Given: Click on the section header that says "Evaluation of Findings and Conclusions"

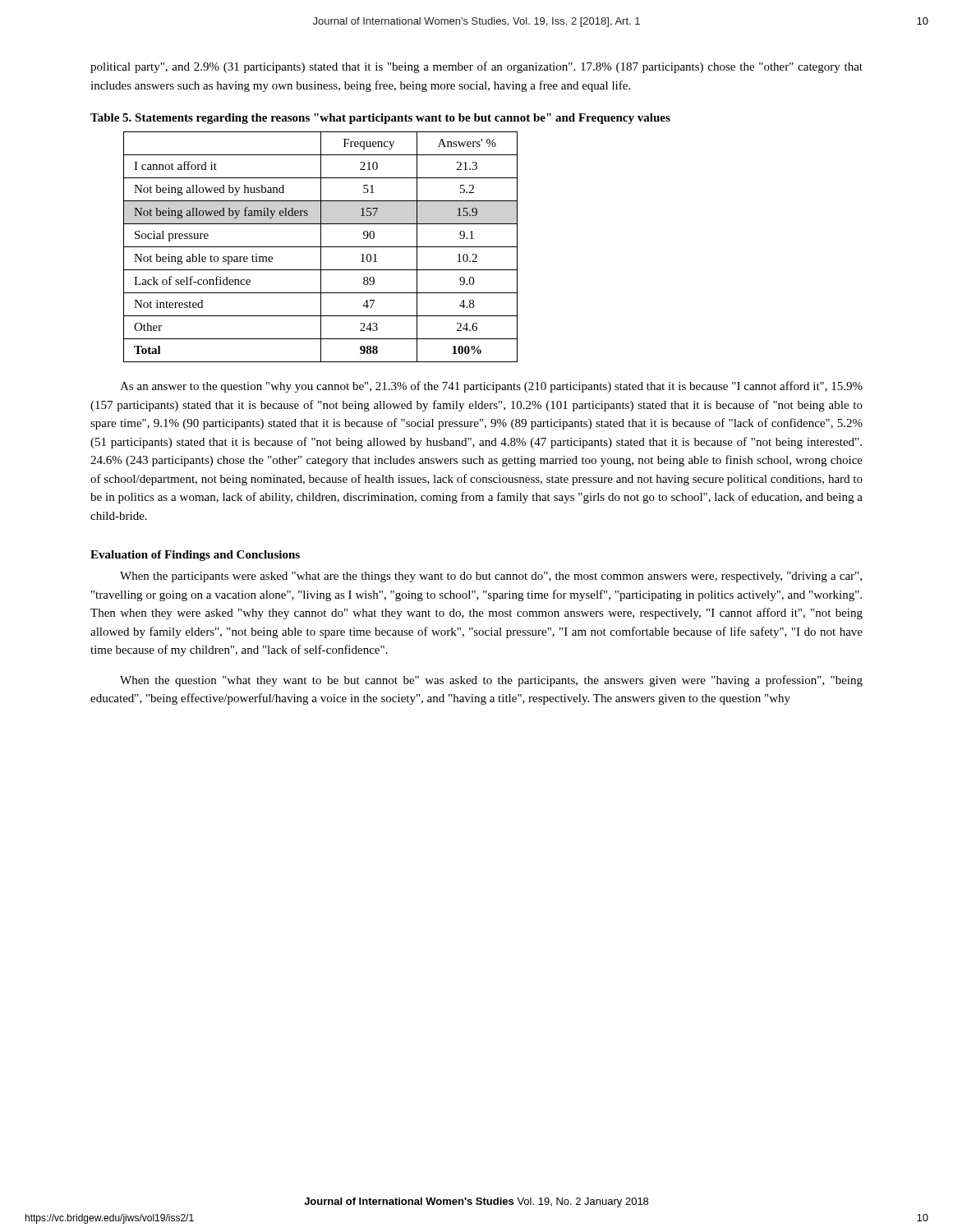Looking at the screenshot, I should [195, 554].
